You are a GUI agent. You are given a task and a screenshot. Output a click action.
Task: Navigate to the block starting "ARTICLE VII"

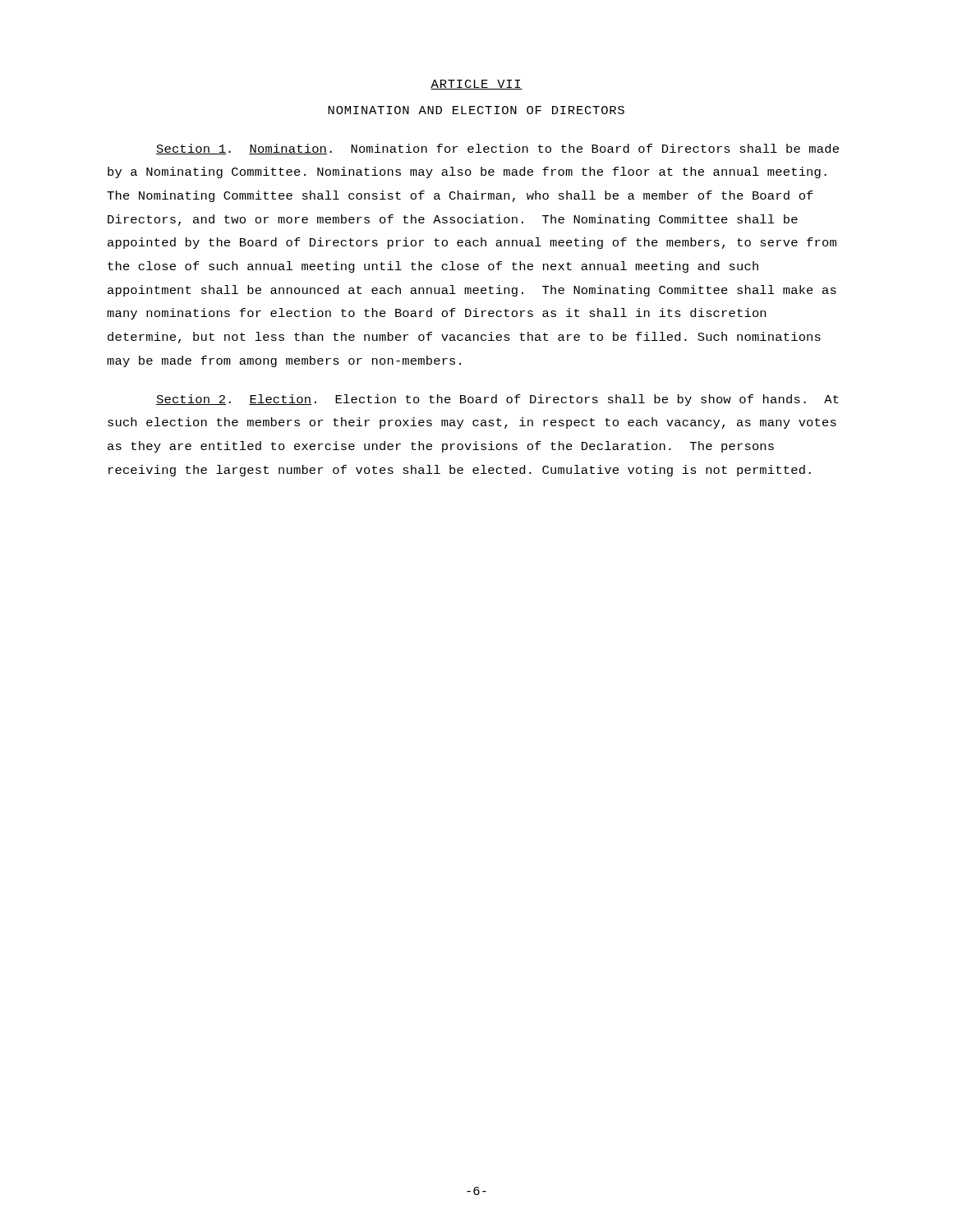[x=476, y=85]
